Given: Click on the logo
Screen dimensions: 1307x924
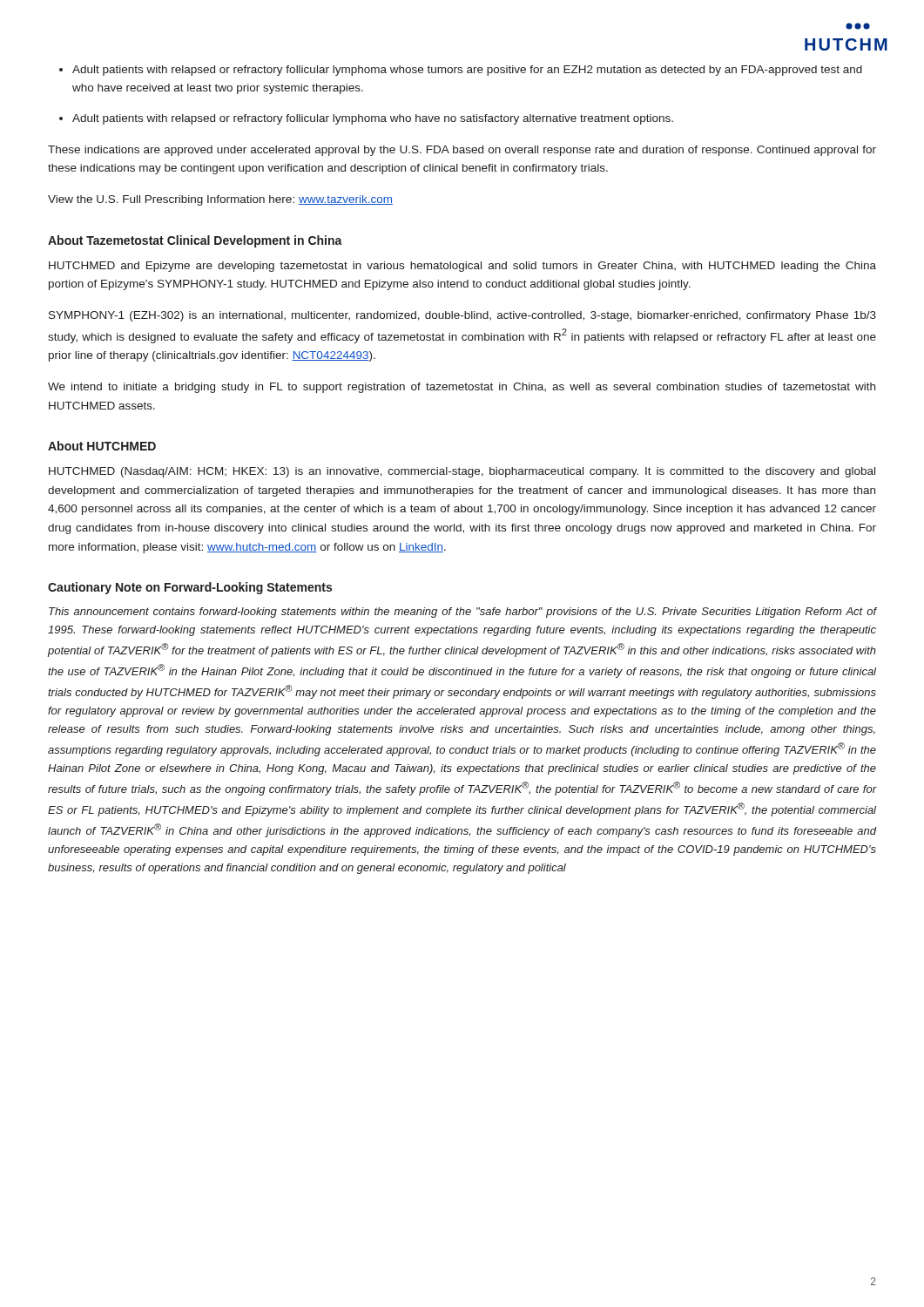Looking at the screenshot, I should pyautogui.click(x=843, y=40).
